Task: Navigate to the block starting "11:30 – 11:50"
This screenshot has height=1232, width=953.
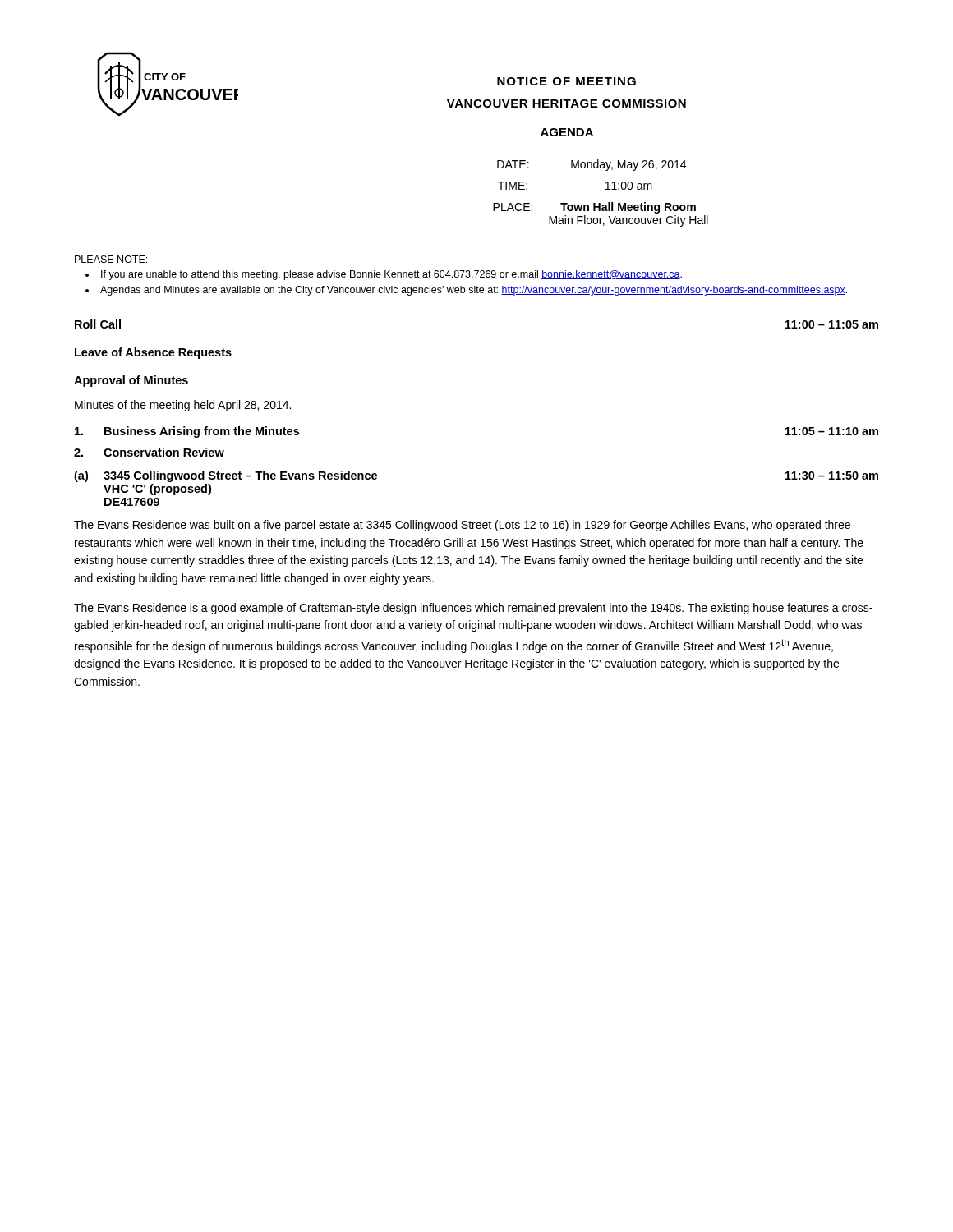Action: point(832,476)
